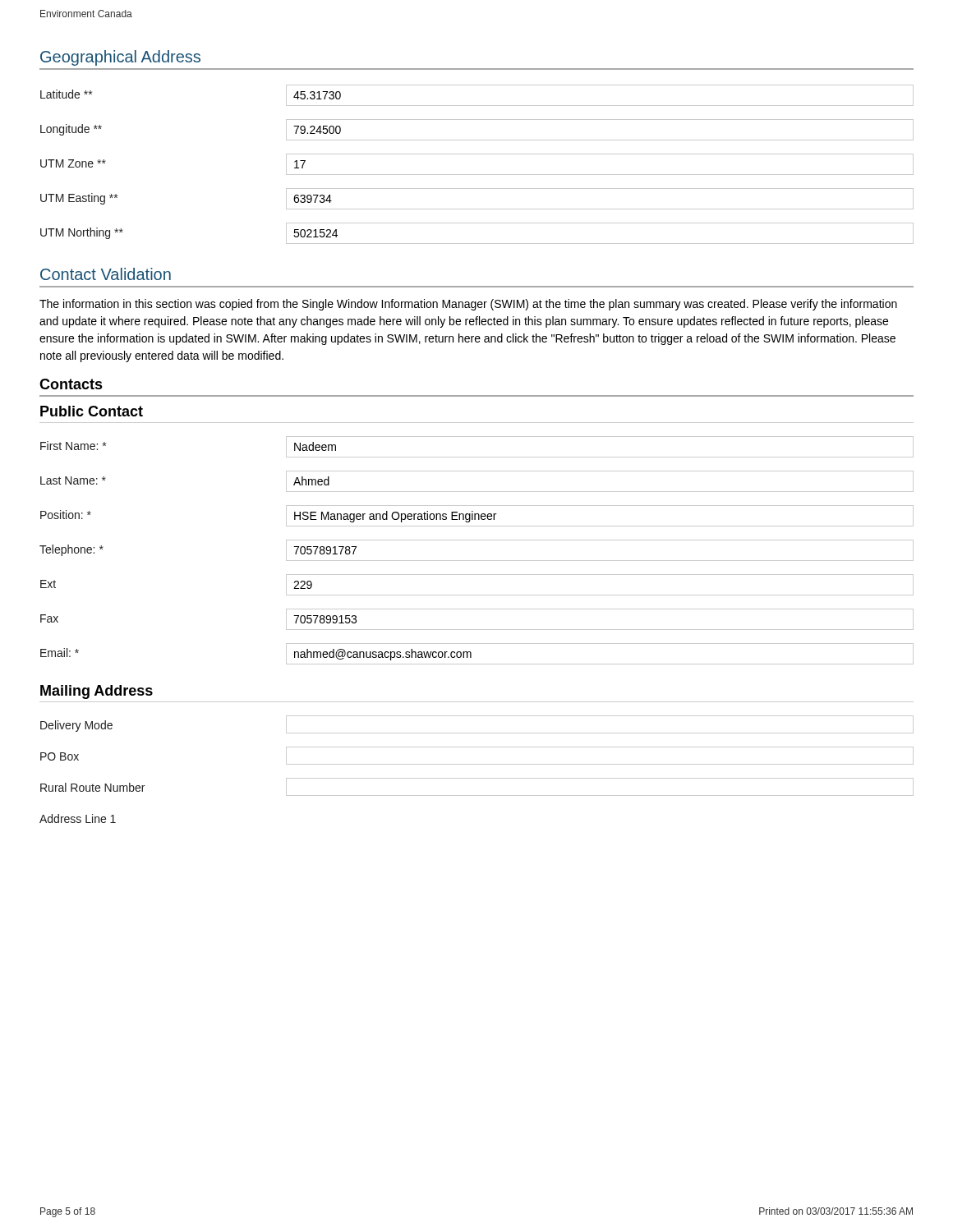The width and height of the screenshot is (953, 1232).
Task: Select the table that reads "First Name: * Nadeem"
Action: point(476,550)
